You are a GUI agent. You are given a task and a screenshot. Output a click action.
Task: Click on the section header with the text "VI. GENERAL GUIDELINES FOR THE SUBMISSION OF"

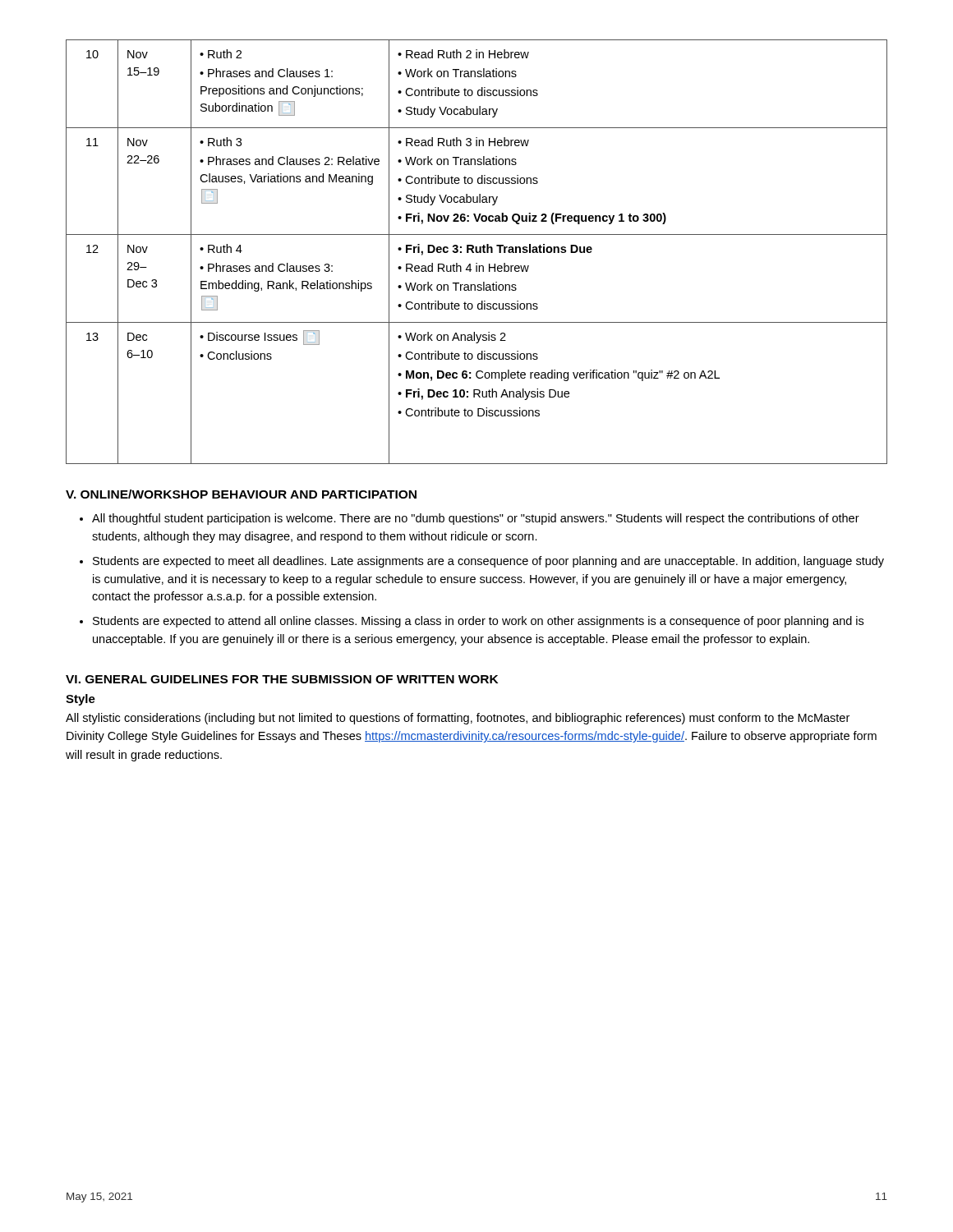(x=282, y=678)
